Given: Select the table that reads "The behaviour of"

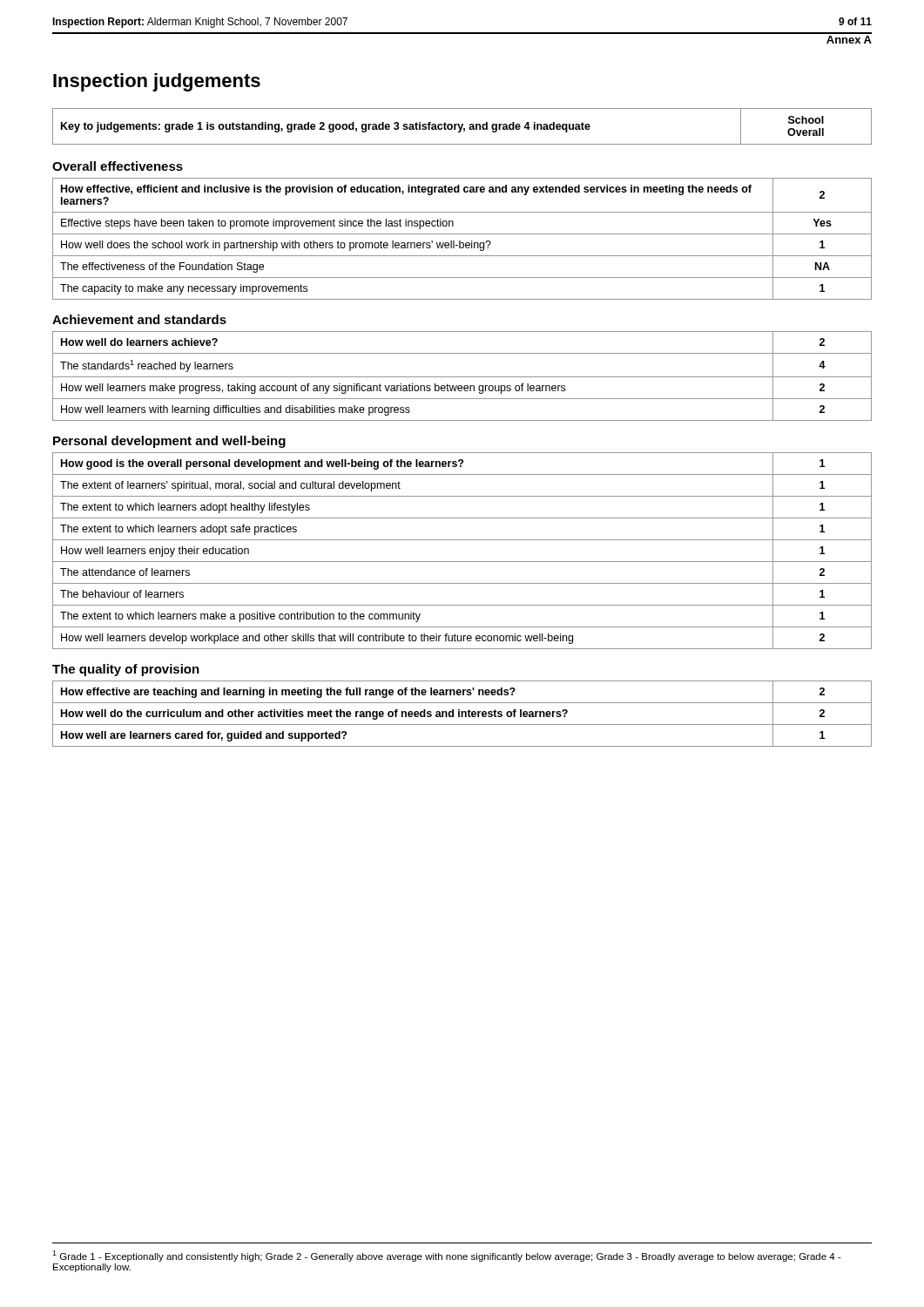Looking at the screenshot, I should pos(462,551).
